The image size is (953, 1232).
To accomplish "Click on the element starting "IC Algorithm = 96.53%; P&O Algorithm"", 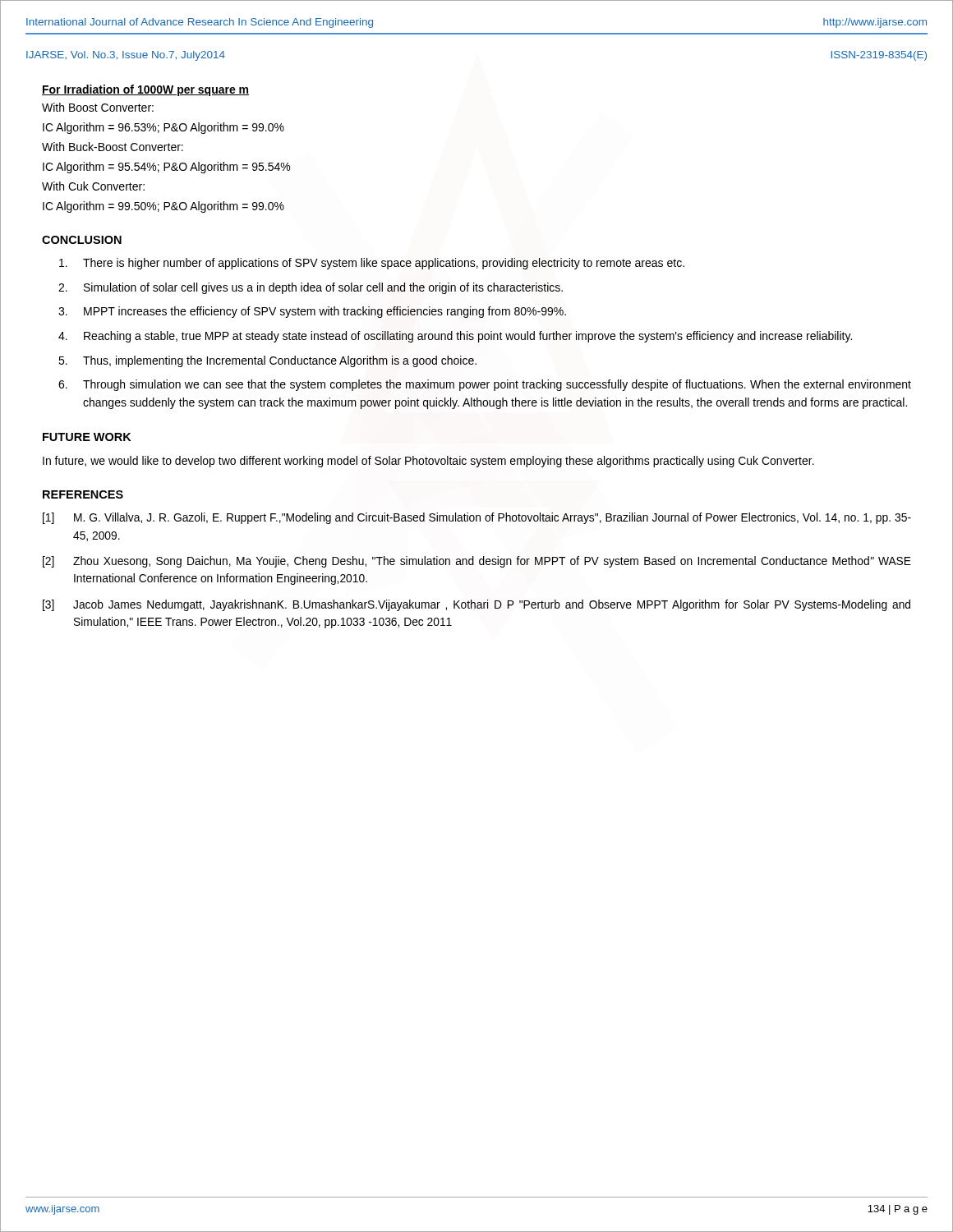I will [x=163, y=127].
